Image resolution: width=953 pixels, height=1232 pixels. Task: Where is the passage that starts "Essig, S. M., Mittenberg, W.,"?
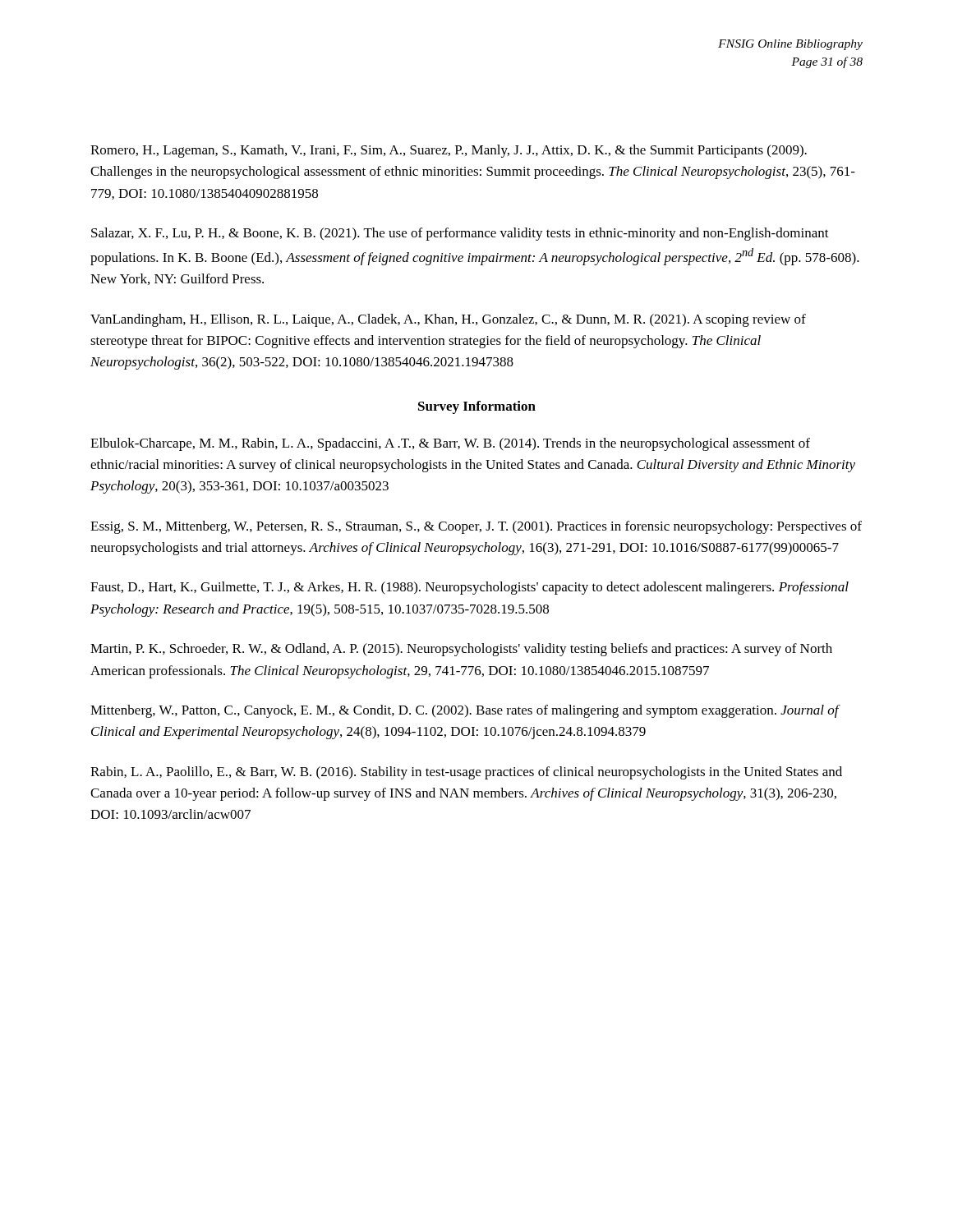click(x=476, y=537)
